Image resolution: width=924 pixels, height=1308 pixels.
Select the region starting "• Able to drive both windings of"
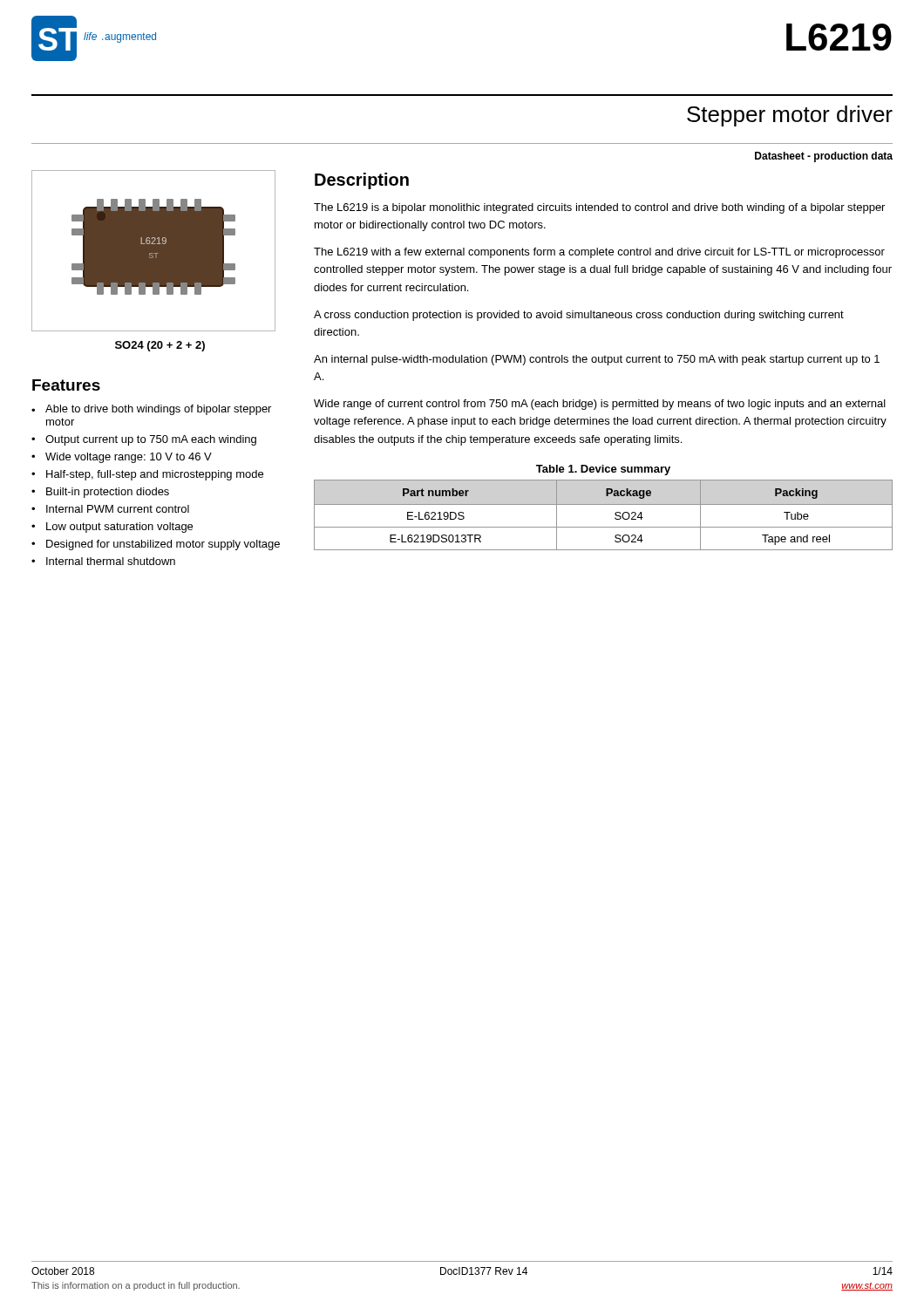tap(160, 415)
